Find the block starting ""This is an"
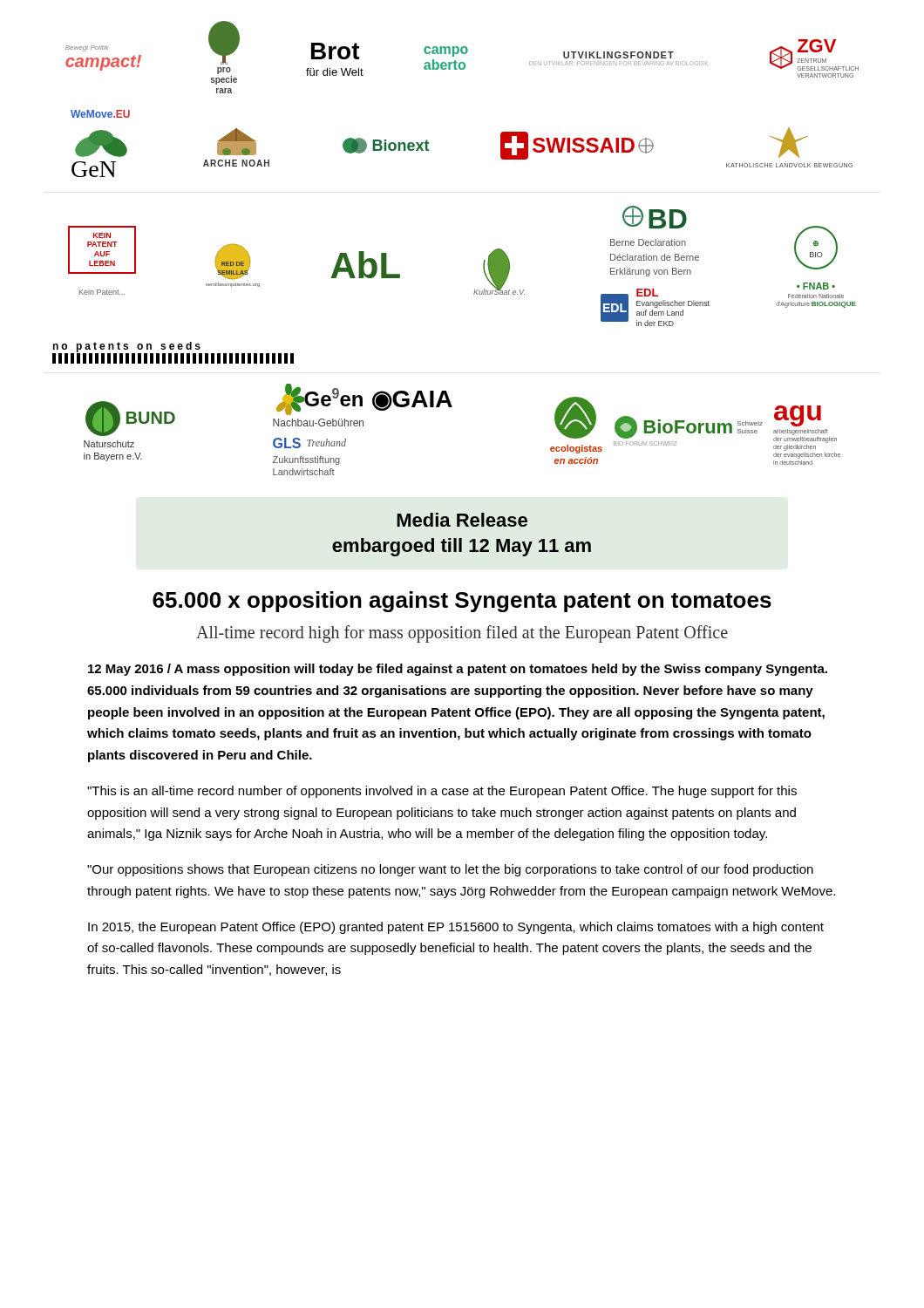Viewport: 924px width, 1308px height. (x=442, y=812)
